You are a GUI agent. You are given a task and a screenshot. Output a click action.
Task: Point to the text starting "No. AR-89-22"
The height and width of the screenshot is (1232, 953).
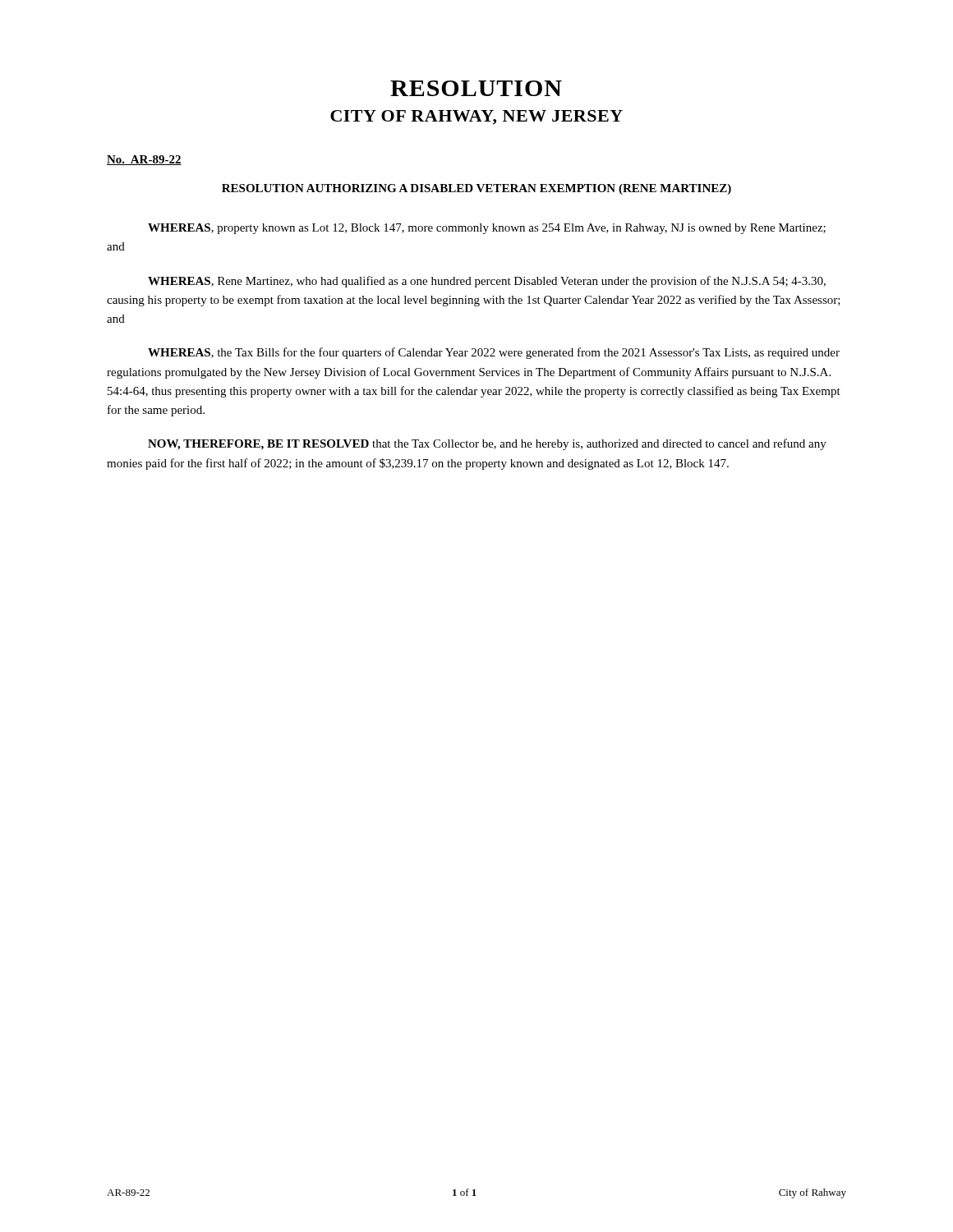[144, 159]
